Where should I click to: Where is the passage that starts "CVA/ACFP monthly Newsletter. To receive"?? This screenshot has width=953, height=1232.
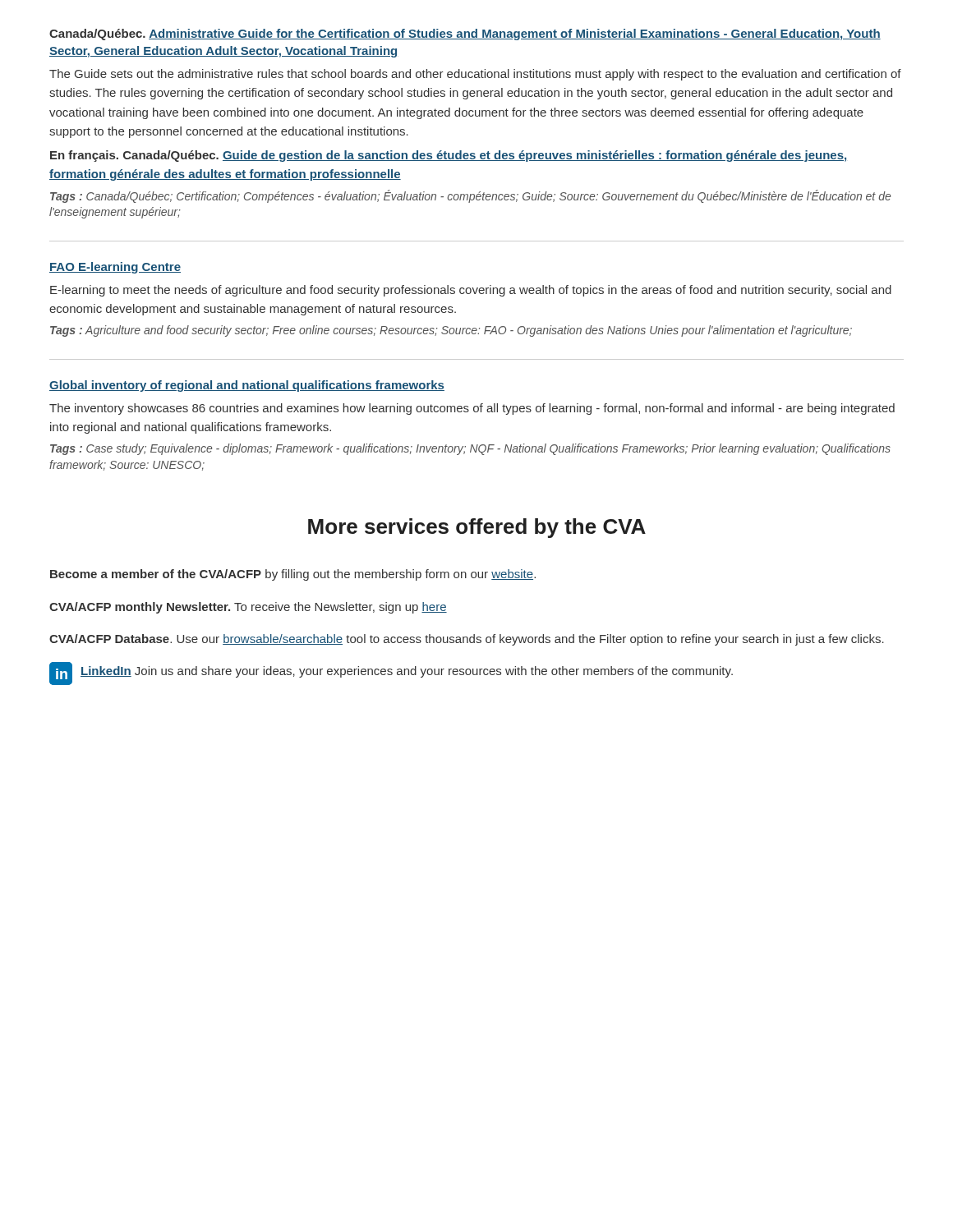pos(248,606)
